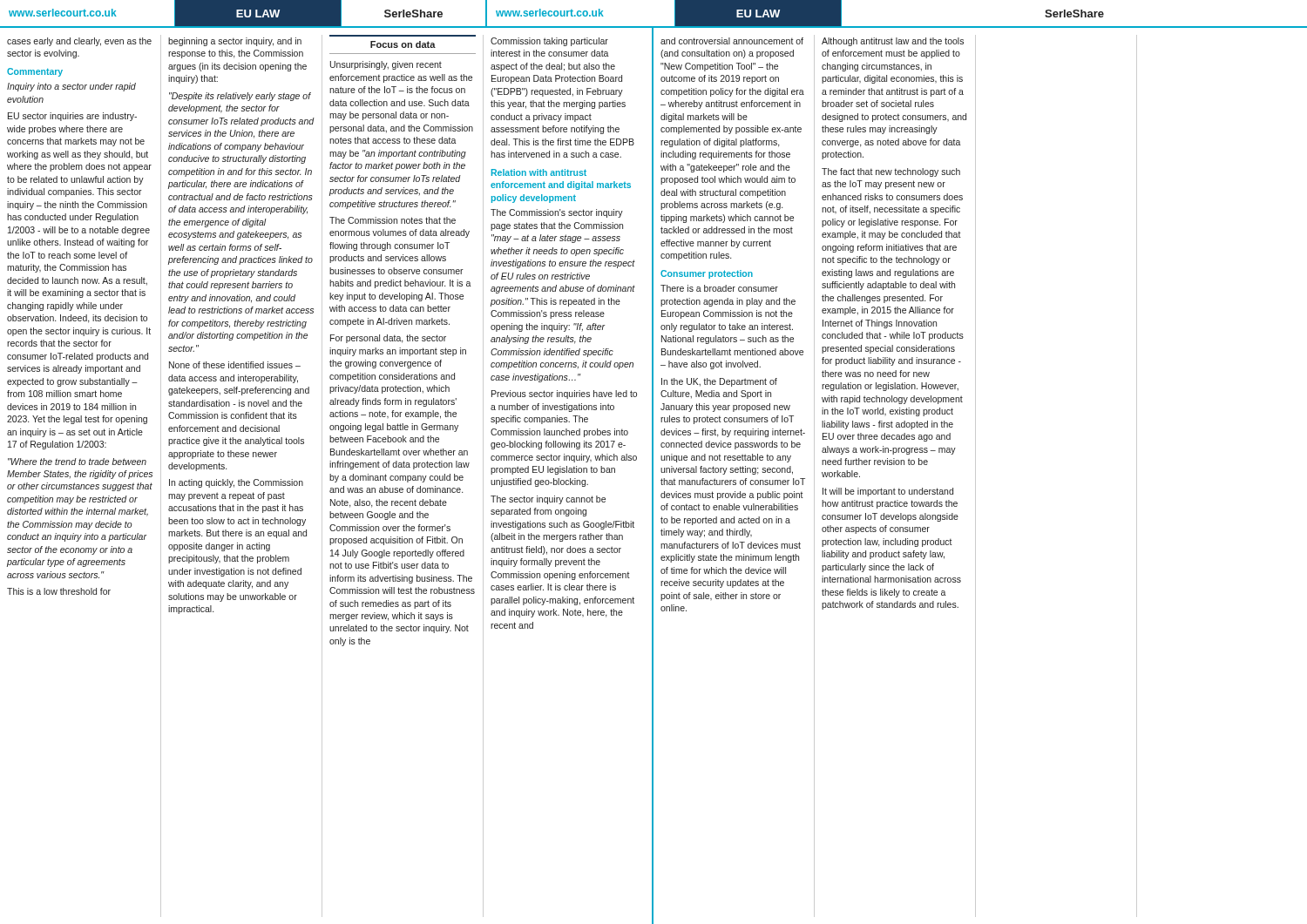Screen dimensions: 924x1307
Task: Find the text block that says "It will be important to"
Action: (x=895, y=548)
